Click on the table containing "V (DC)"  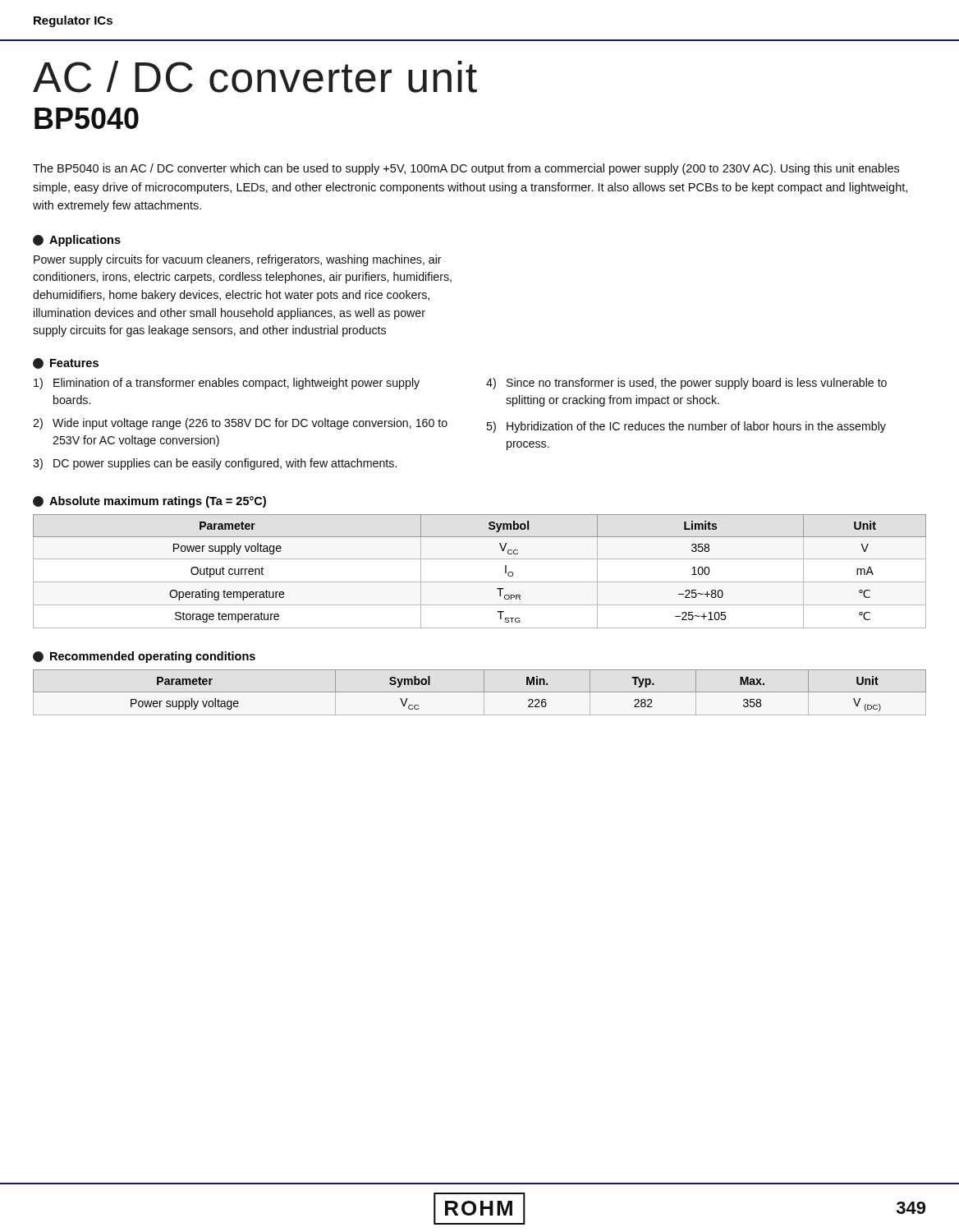480,692
